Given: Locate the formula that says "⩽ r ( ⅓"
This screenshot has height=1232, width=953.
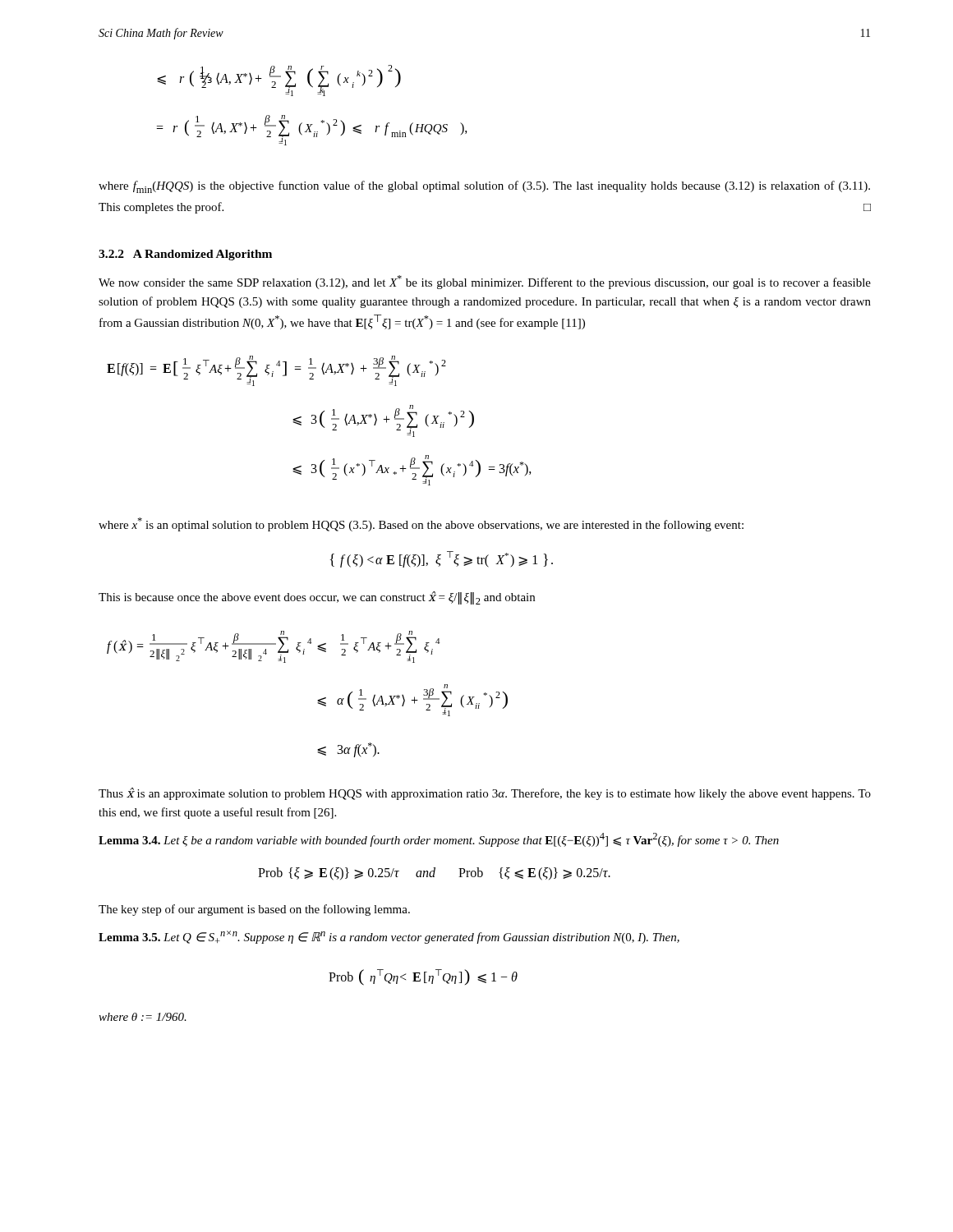Looking at the screenshot, I should [x=279, y=80].
